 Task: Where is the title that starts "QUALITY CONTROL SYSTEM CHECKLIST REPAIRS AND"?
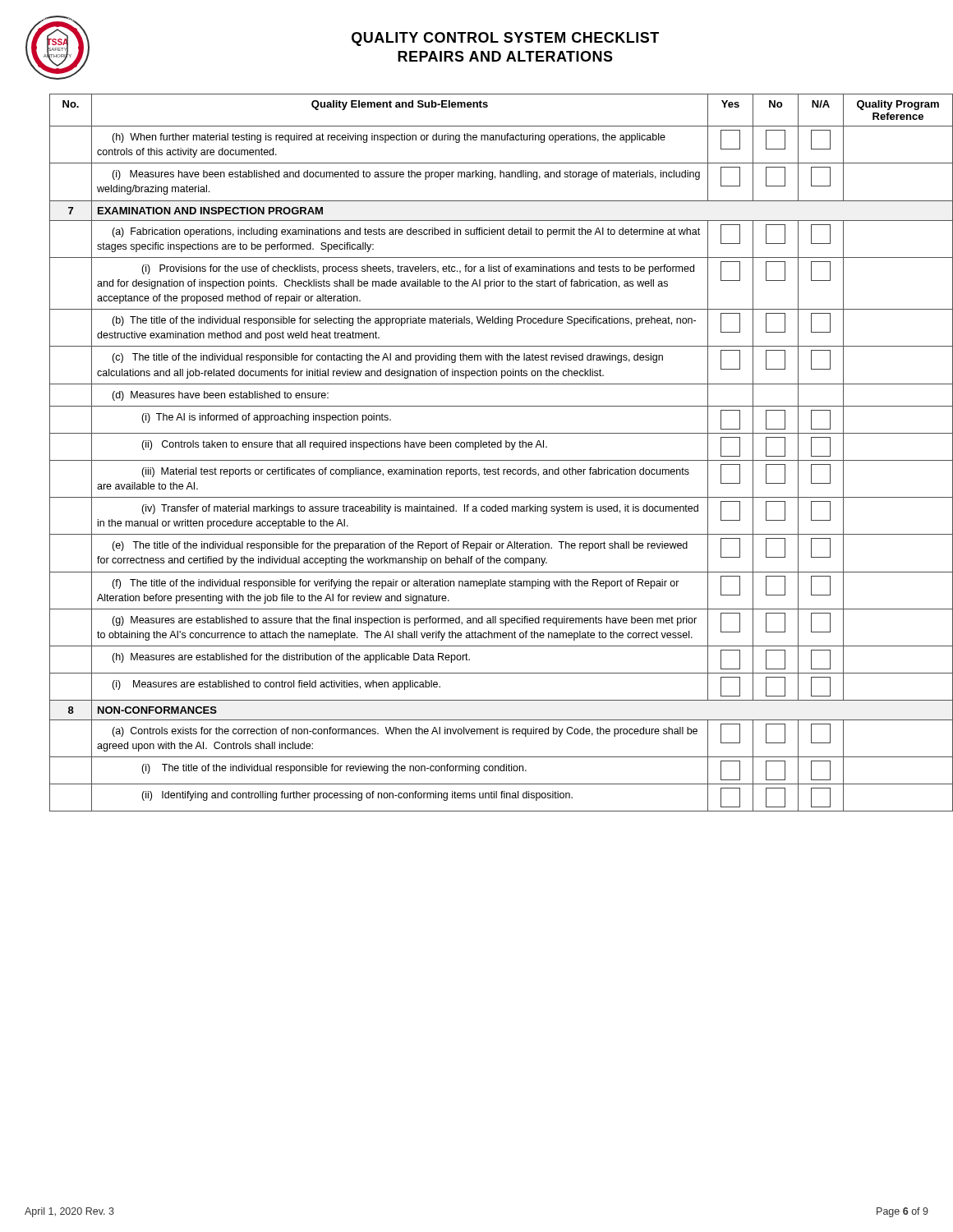click(505, 48)
